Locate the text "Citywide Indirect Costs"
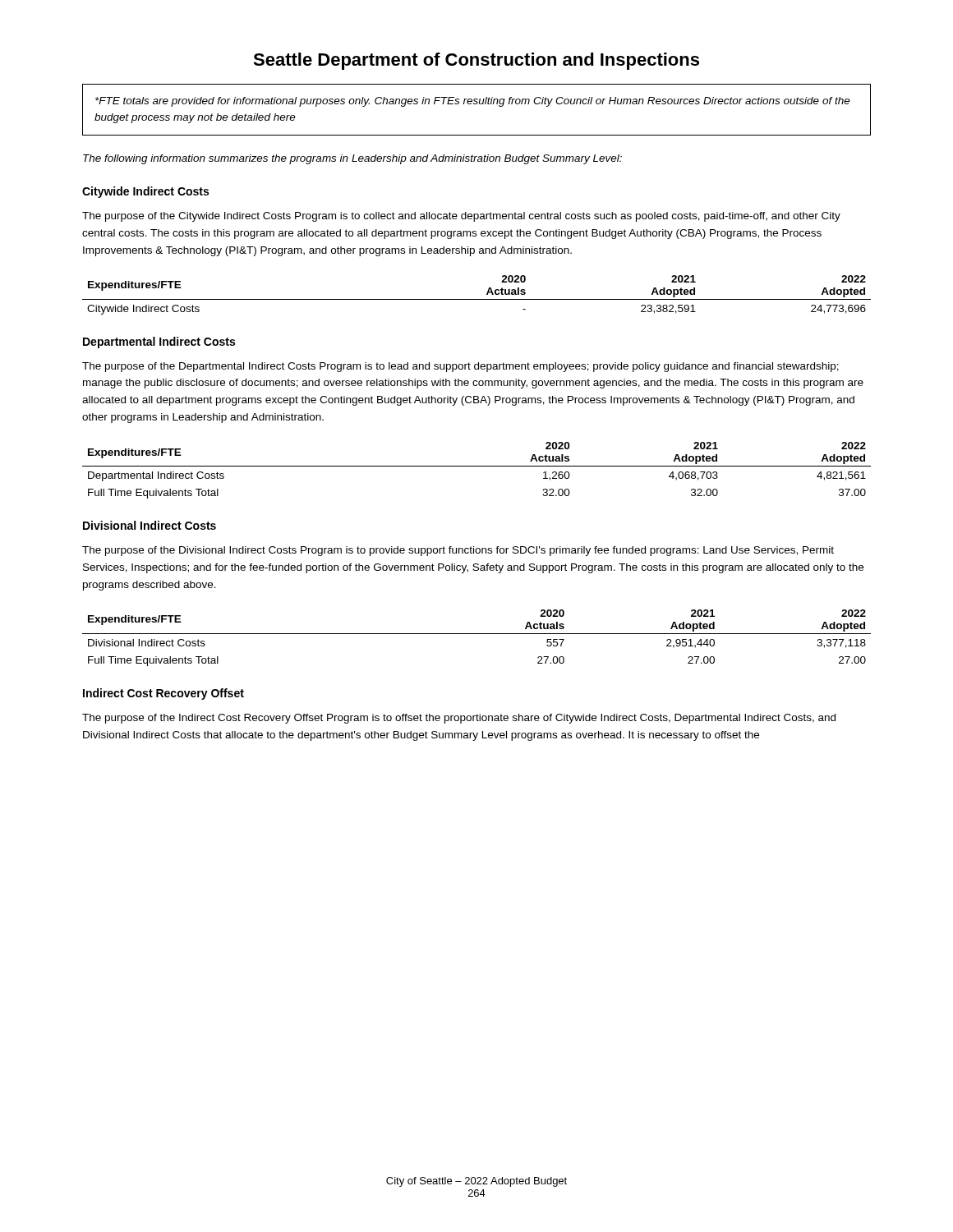 (146, 191)
